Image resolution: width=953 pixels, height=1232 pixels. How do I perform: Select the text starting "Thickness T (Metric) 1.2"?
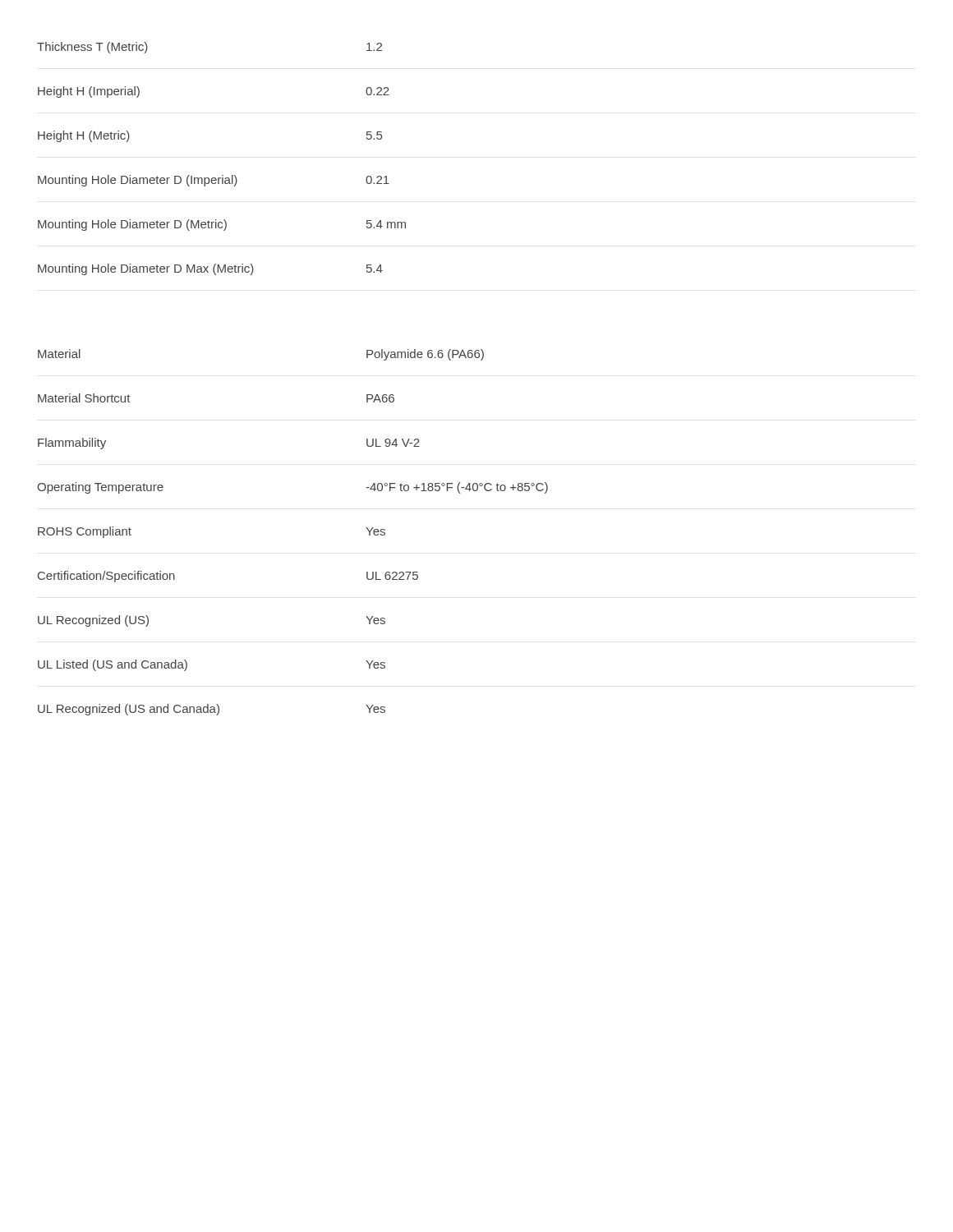(87, 47)
